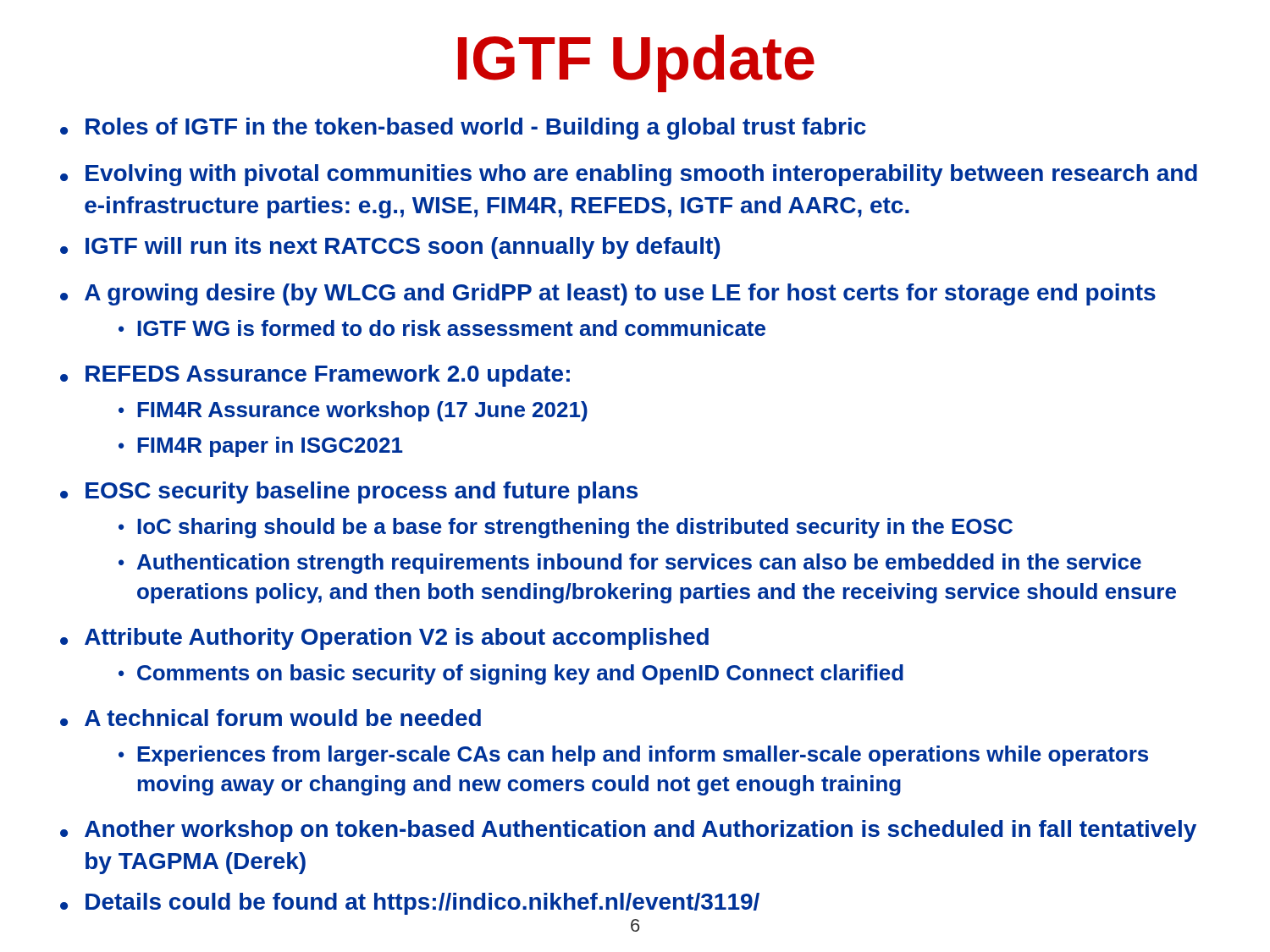
Task: Select the list item with the text "• A technical forum would"
Action: [x=635, y=754]
